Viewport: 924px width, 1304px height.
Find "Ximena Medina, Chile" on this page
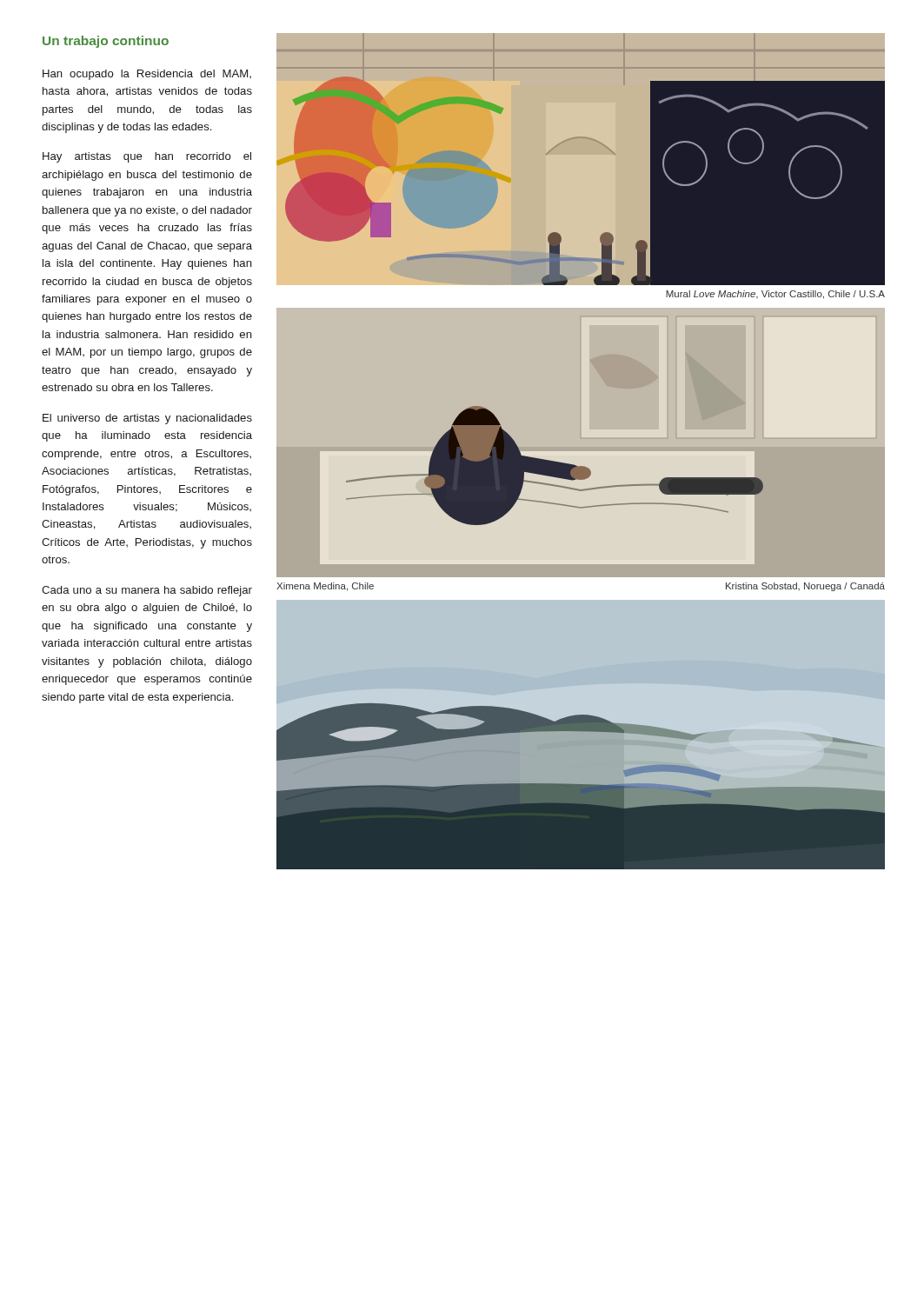[325, 586]
